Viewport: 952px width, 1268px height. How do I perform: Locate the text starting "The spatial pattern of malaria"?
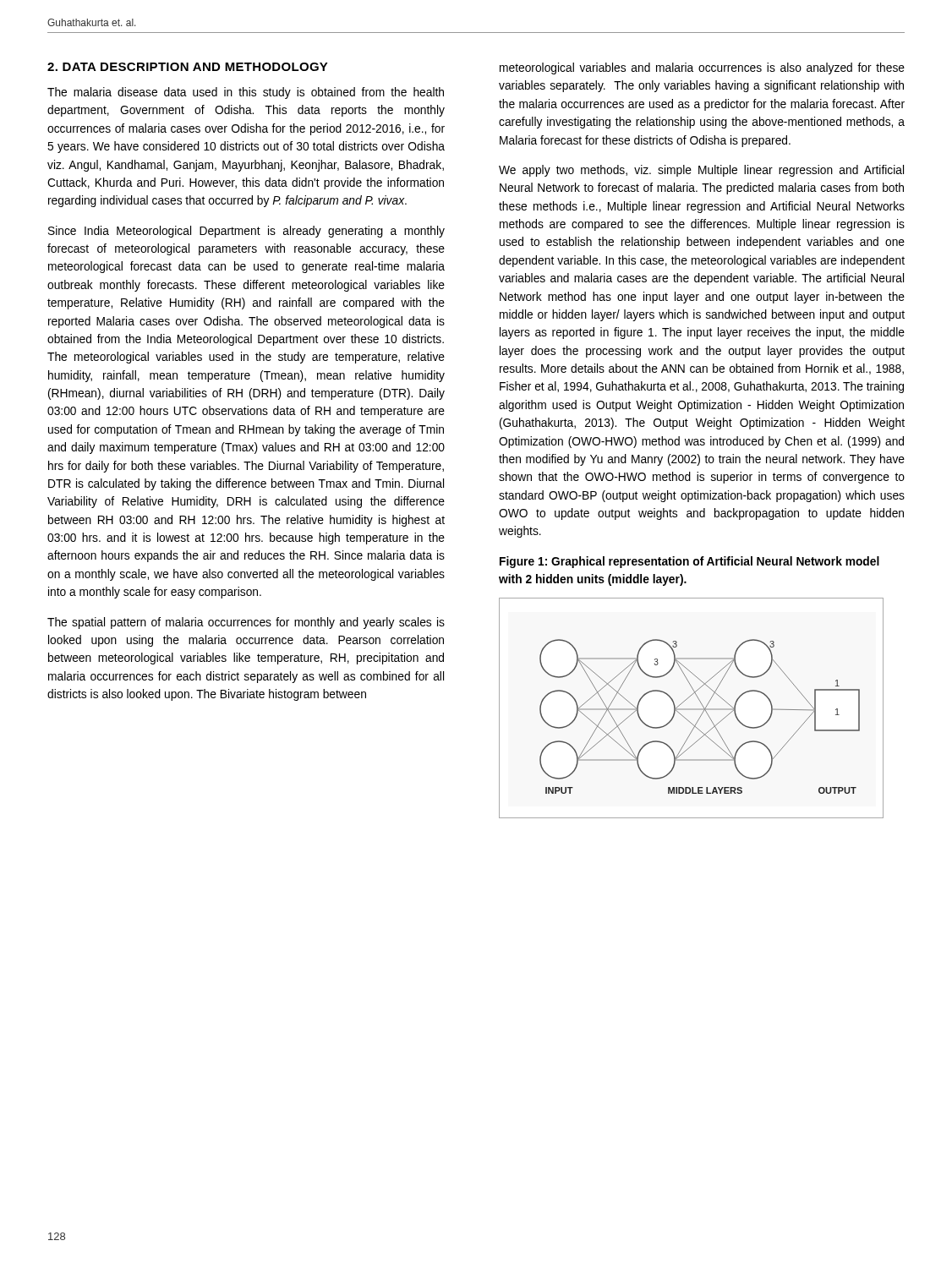(x=246, y=658)
